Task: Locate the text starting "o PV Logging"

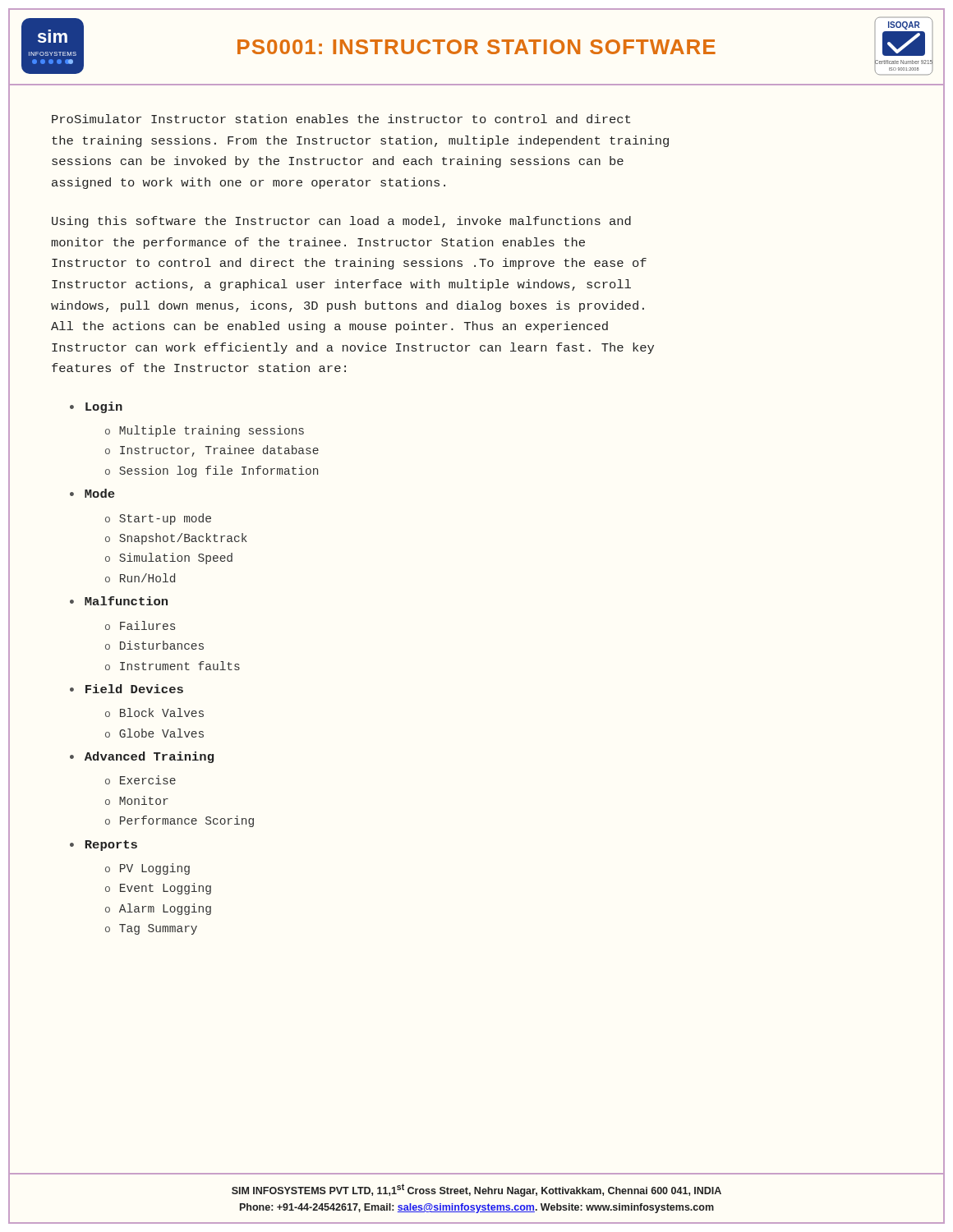Action: tap(147, 869)
